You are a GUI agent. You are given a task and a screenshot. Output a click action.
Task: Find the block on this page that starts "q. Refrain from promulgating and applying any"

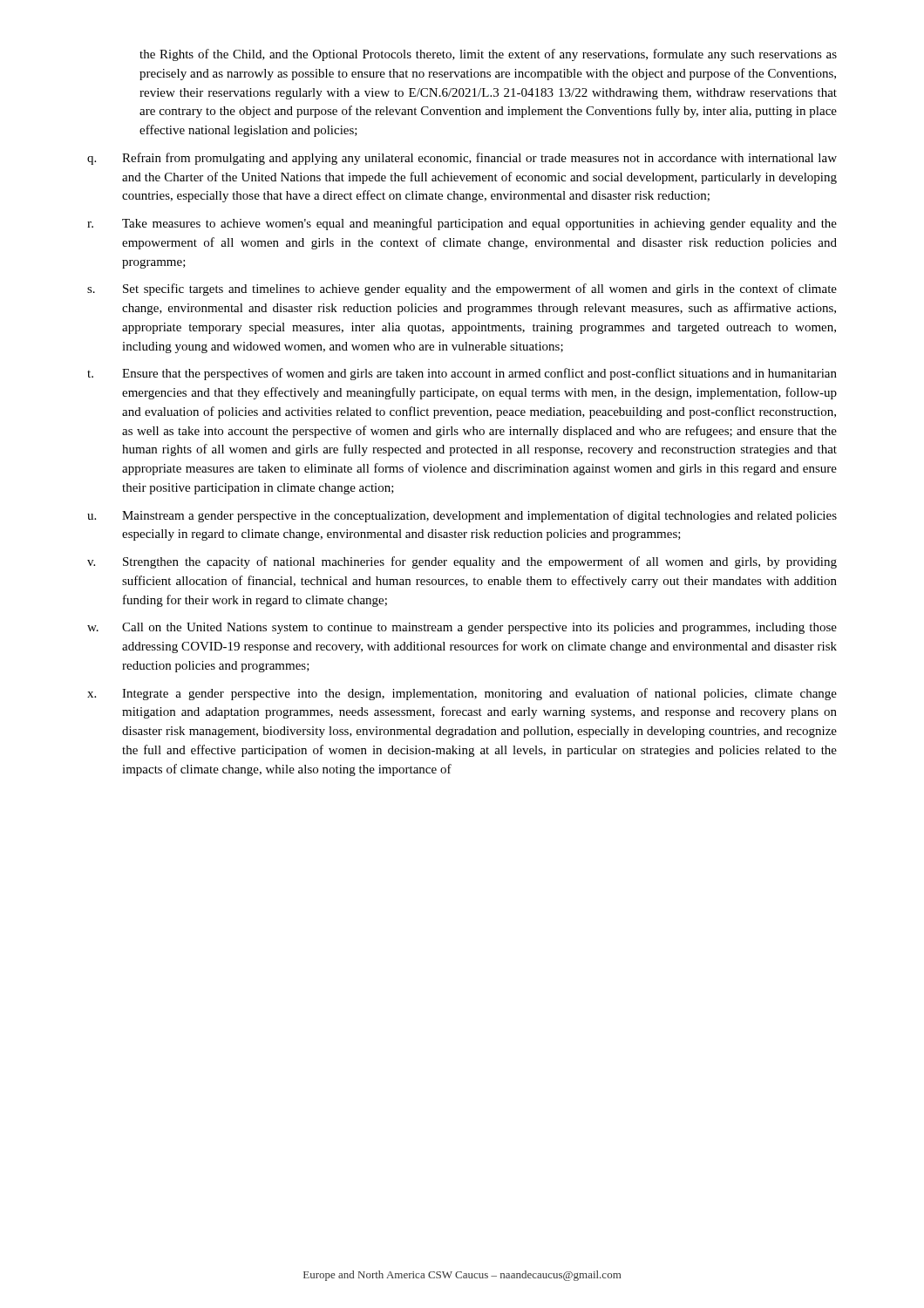[462, 177]
